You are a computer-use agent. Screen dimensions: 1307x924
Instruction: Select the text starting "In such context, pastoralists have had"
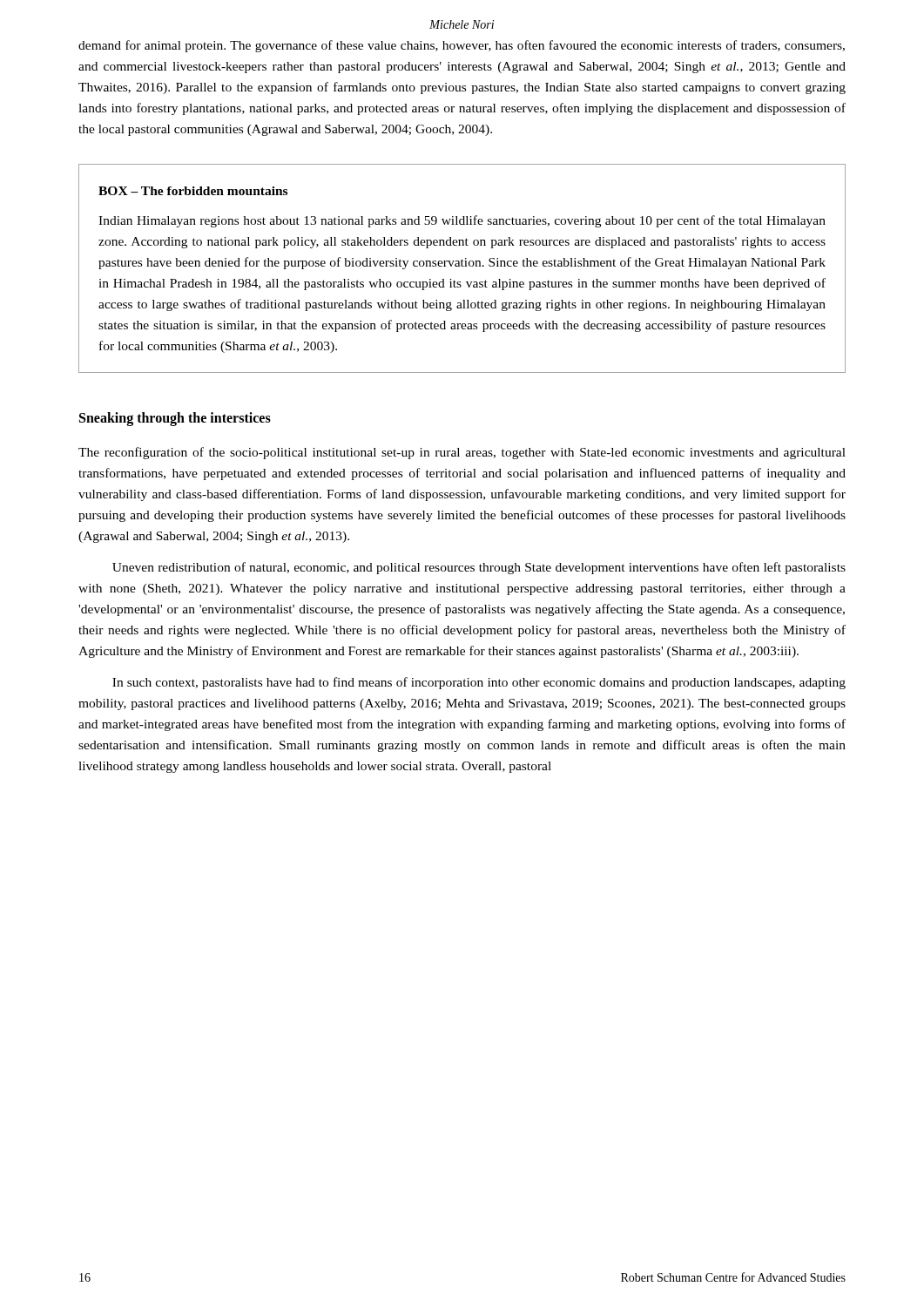click(x=462, y=724)
